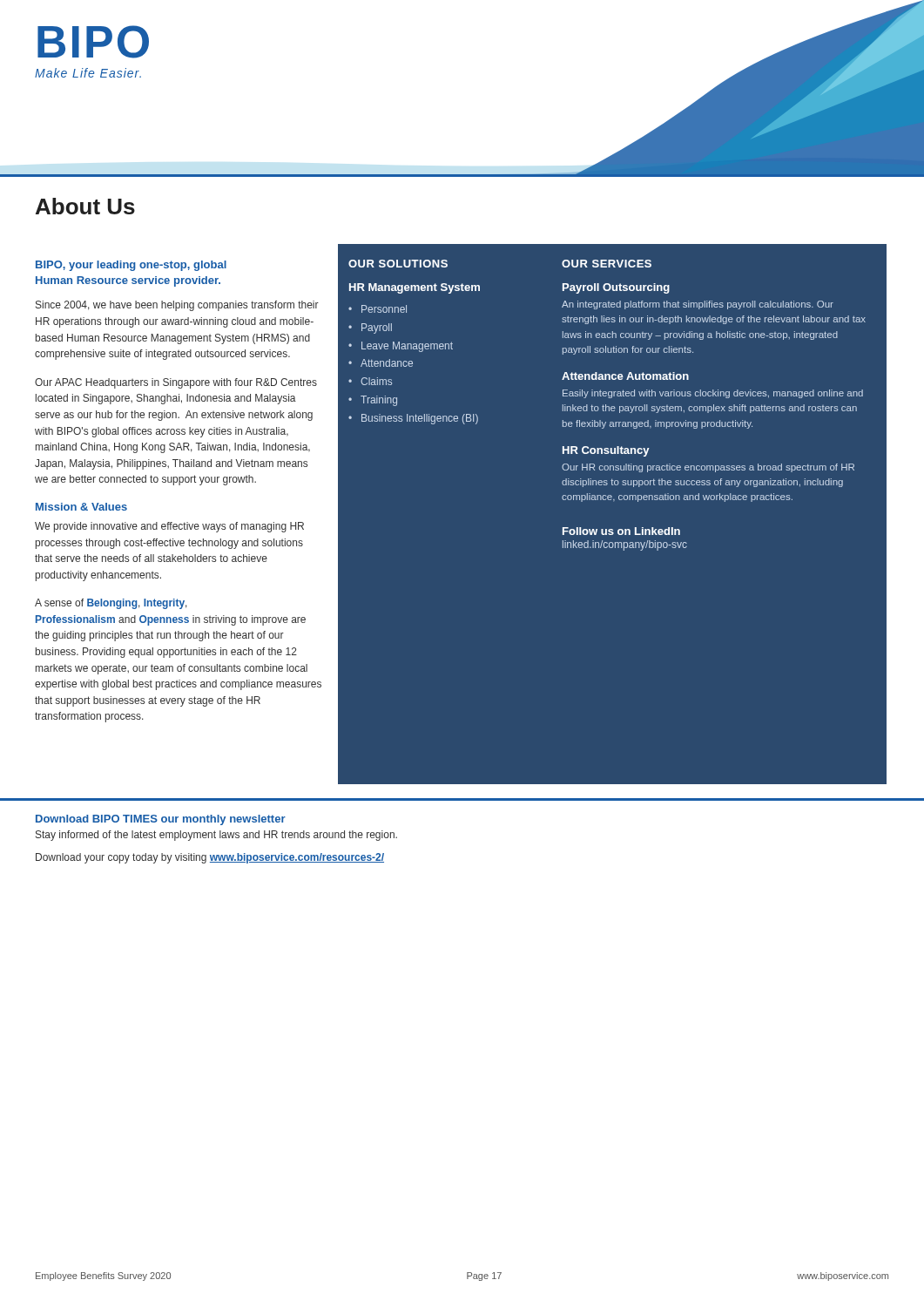Image resolution: width=924 pixels, height=1307 pixels.
Task: Locate the text "Mission & Values"
Action: point(81,507)
